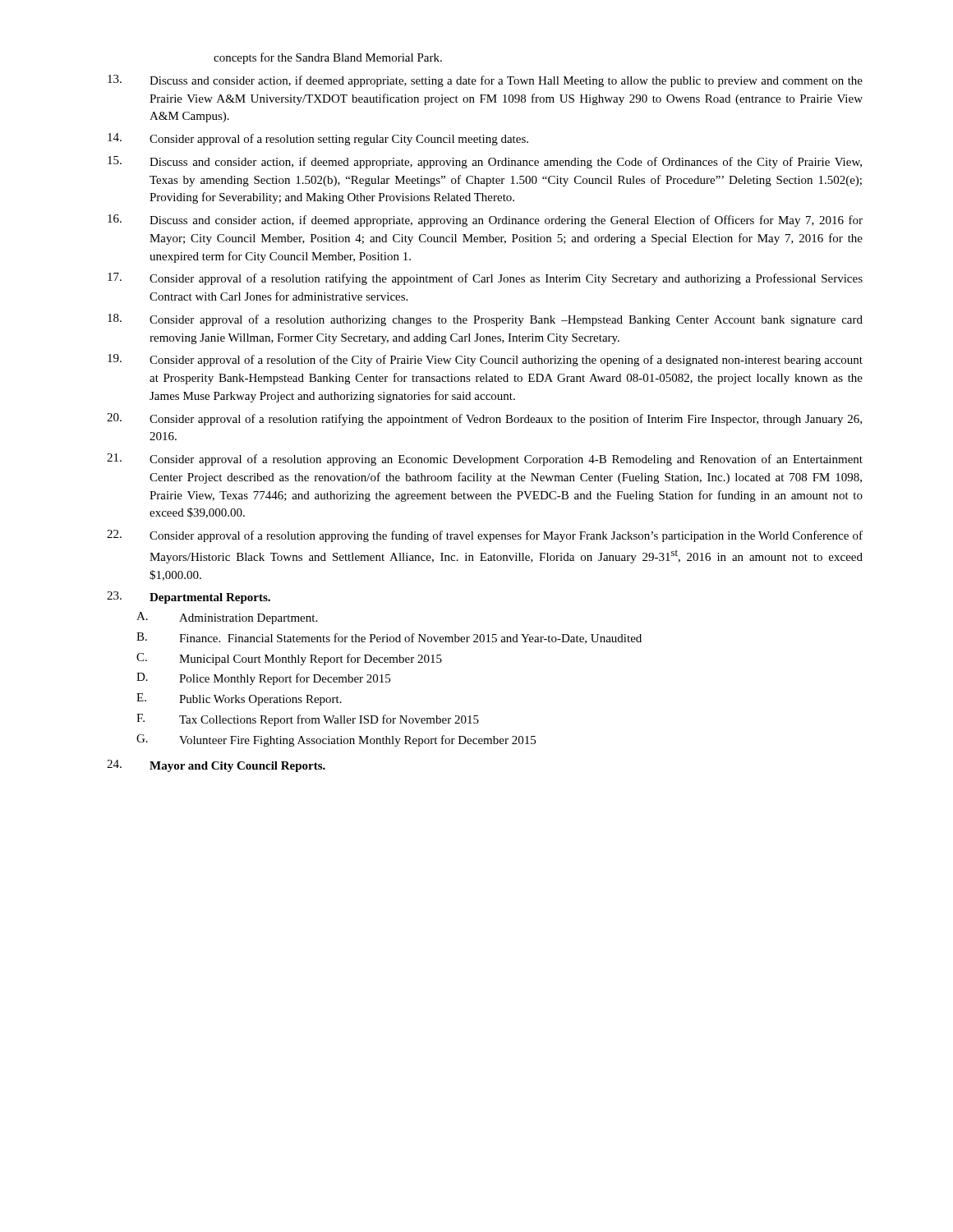The height and width of the screenshot is (1232, 953).
Task: Click the passage that begins "21. Consider approval"
Action: 485,487
